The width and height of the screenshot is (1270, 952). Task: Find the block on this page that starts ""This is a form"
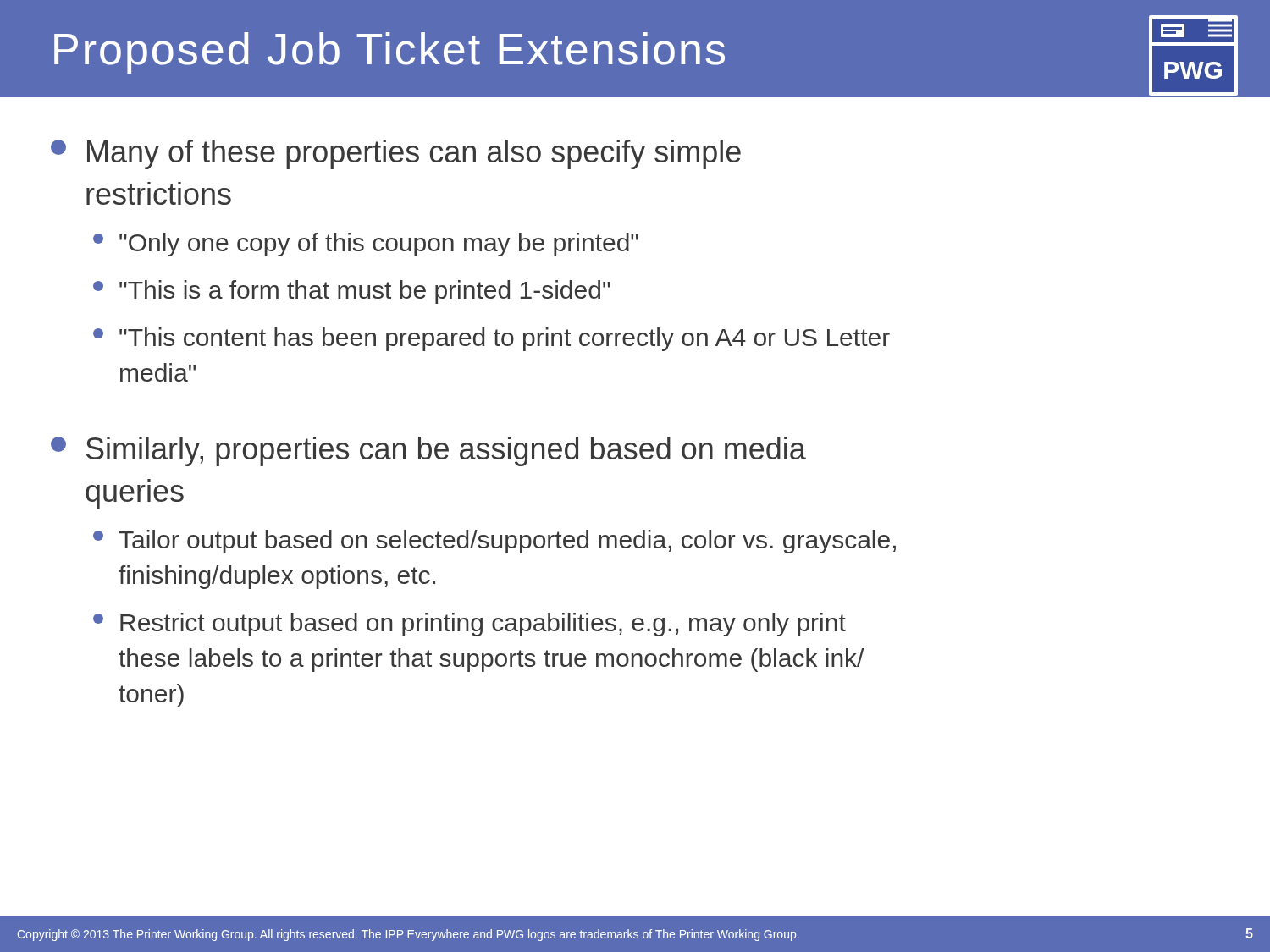(365, 290)
